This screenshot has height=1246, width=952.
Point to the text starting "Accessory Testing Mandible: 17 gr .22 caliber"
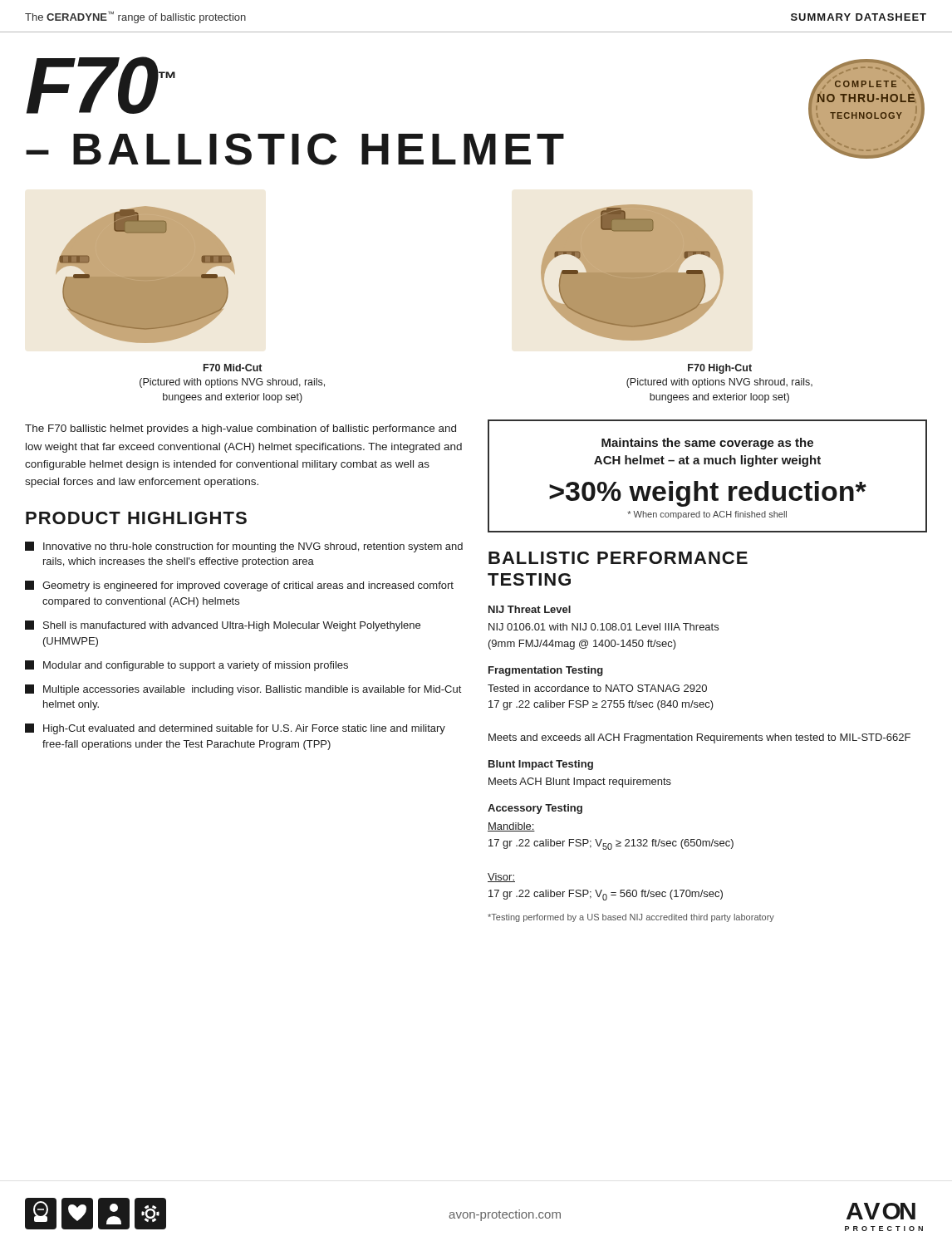click(x=707, y=851)
